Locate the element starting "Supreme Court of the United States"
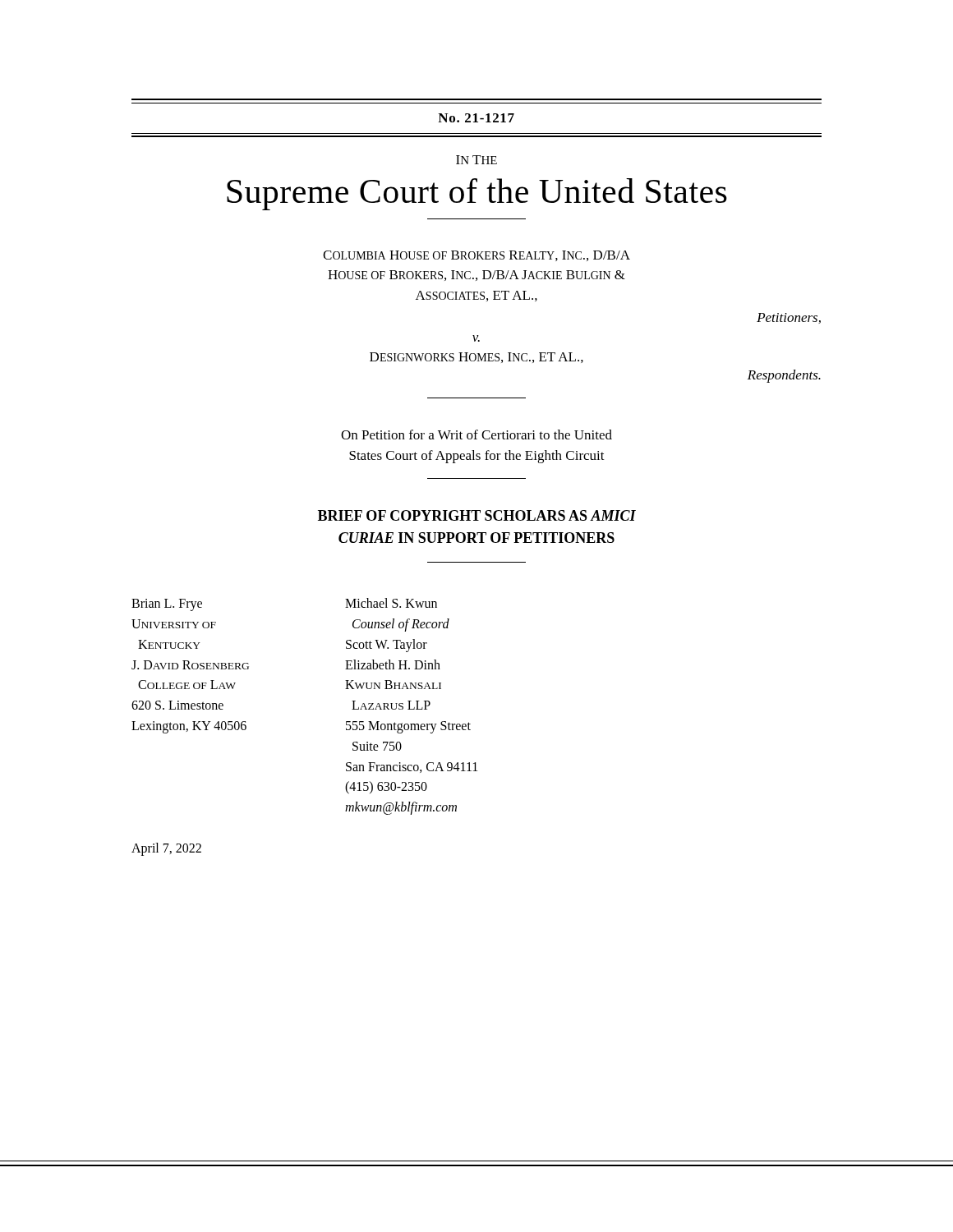This screenshot has width=953, height=1232. [x=476, y=191]
